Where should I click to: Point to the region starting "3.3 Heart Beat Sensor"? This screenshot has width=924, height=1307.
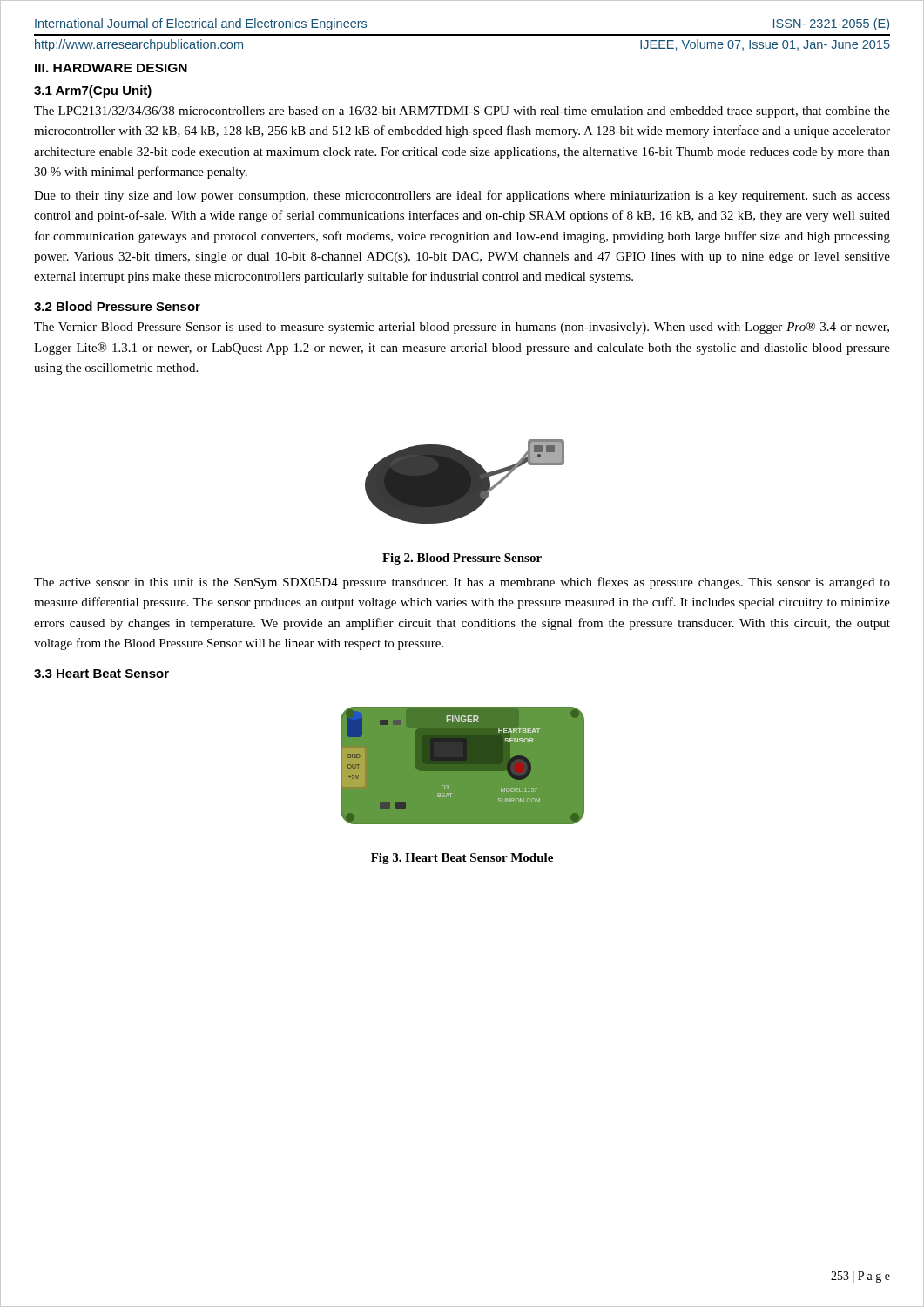pyautogui.click(x=102, y=673)
